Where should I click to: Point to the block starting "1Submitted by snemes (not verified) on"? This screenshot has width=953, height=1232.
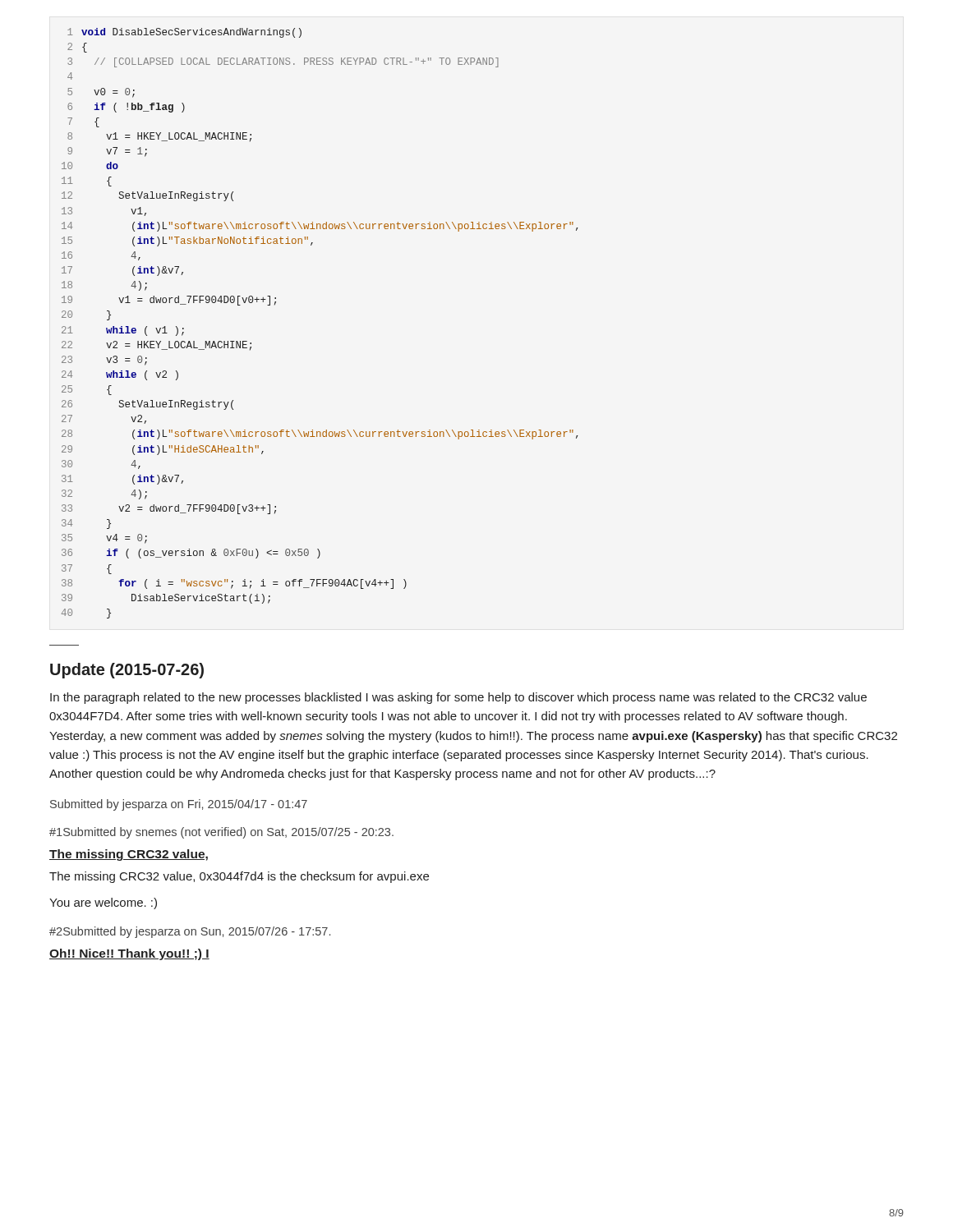click(222, 832)
